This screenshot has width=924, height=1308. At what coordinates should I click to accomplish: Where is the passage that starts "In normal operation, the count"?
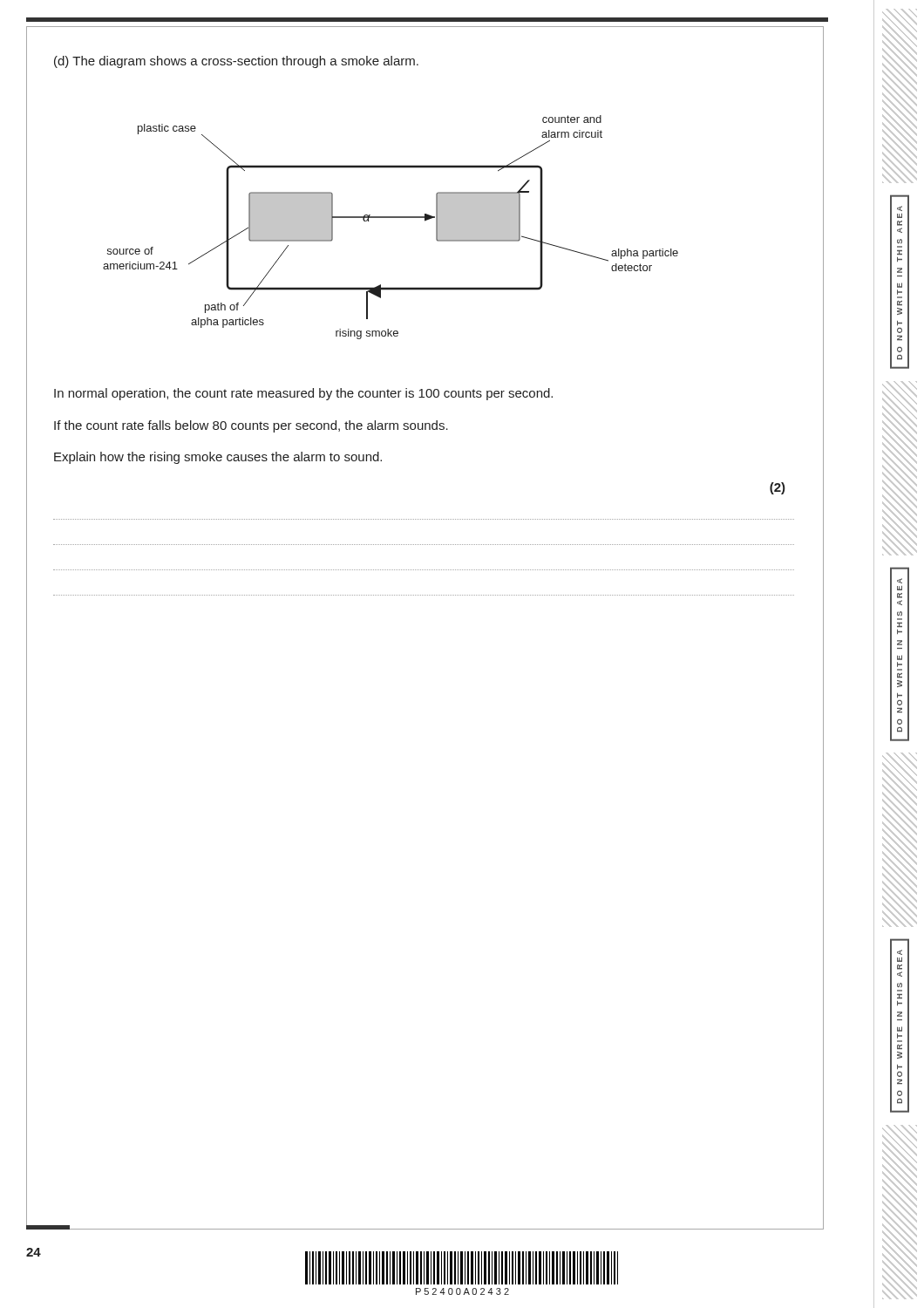coord(304,393)
